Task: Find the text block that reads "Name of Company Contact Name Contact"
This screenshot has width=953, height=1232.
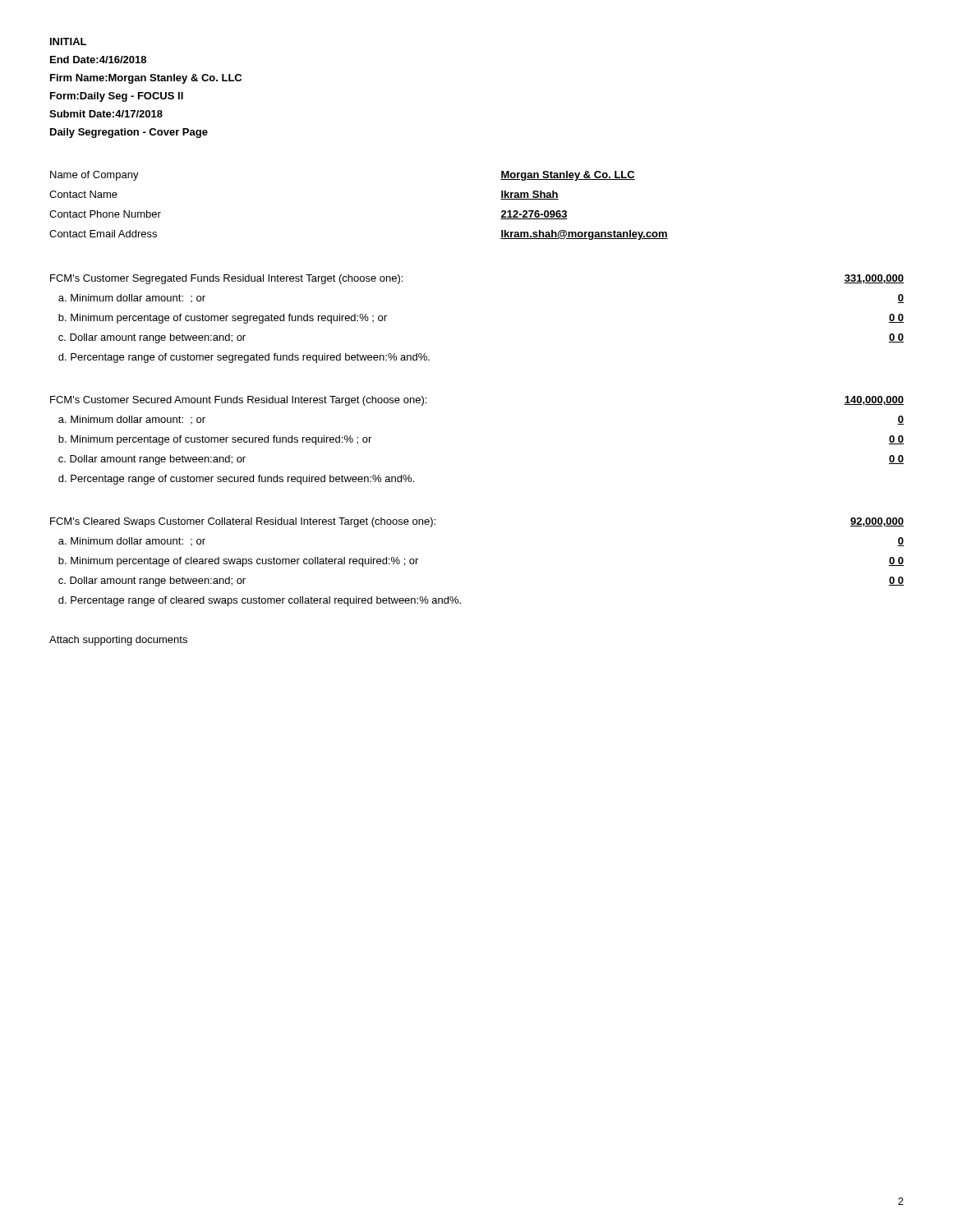Action: (x=105, y=204)
